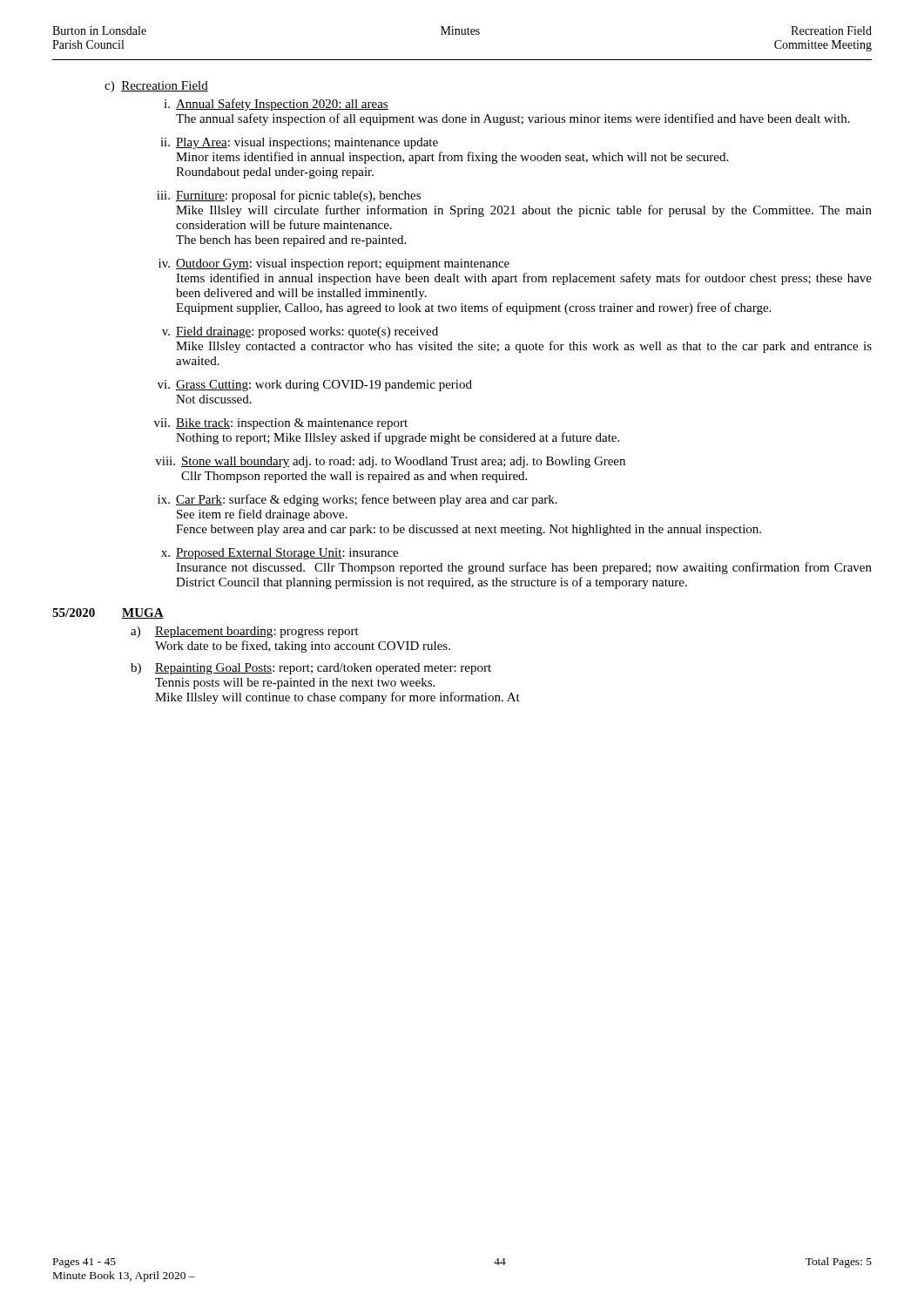Image resolution: width=924 pixels, height=1307 pixels.
Task: Find the block starting "iv. Outdoor Gym:"
Action: point(506,286)
